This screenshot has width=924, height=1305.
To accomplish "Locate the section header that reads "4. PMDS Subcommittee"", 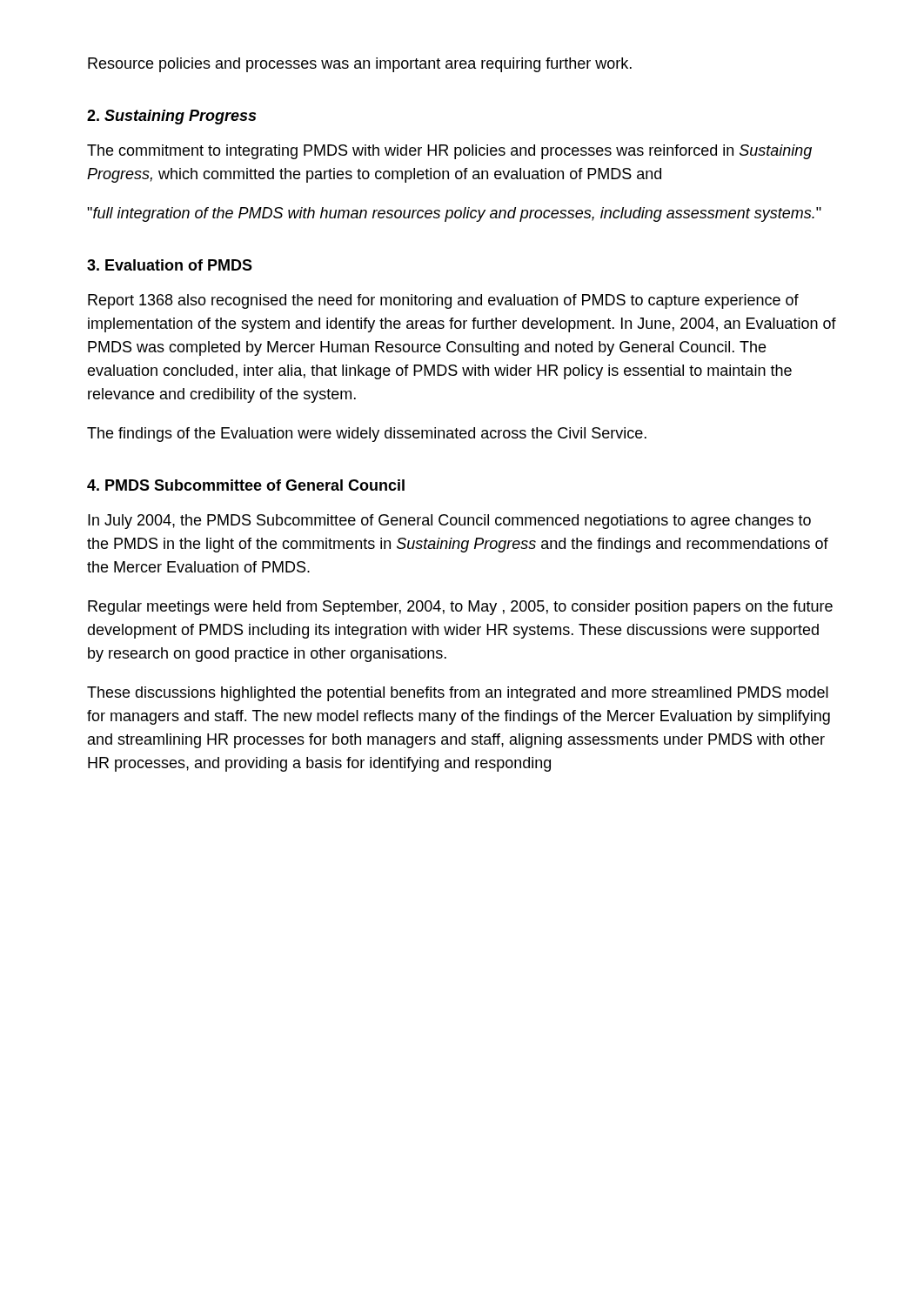I will (x=246, y=485).
